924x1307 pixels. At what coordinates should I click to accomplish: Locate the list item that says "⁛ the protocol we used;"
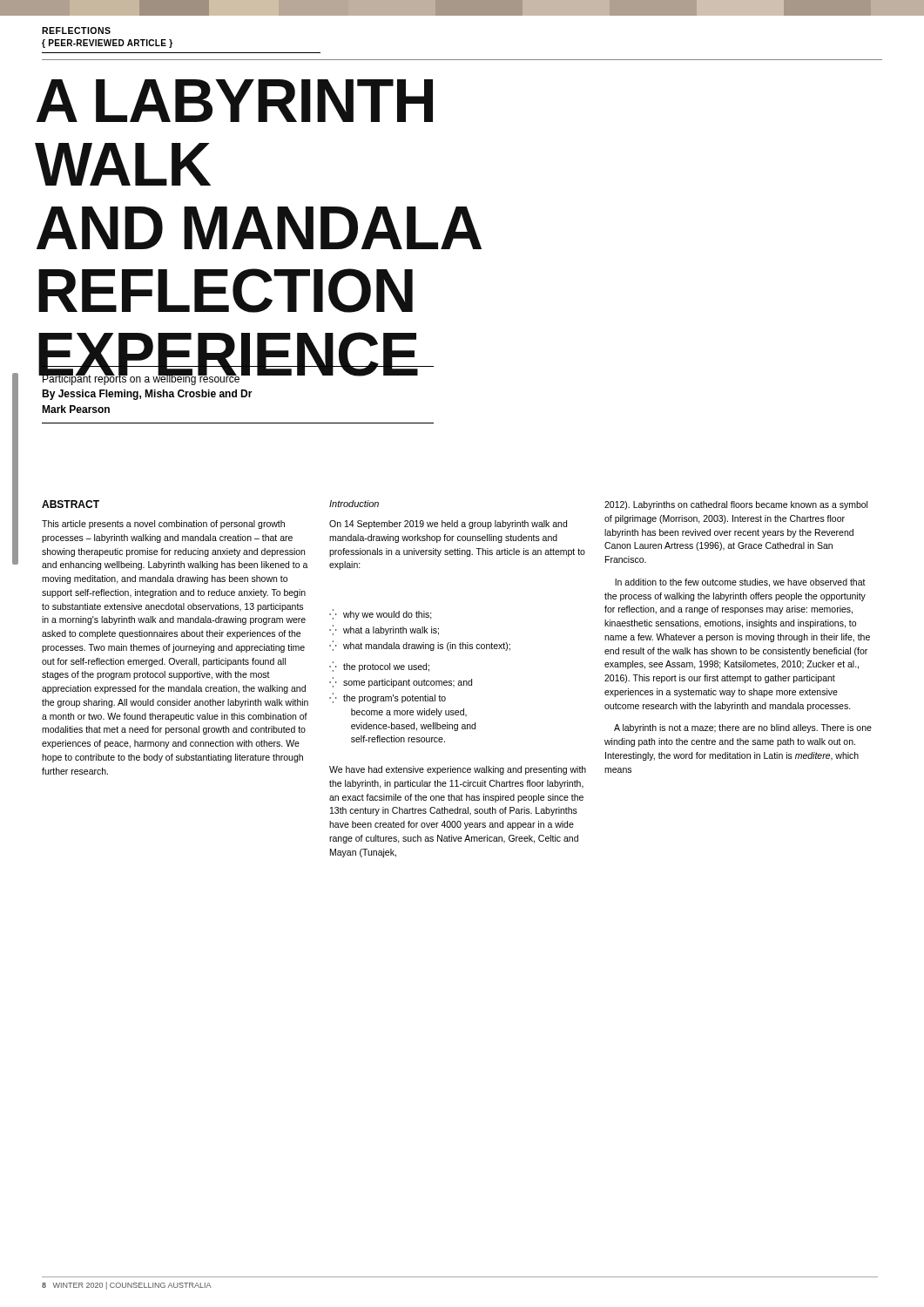point(379,667)
